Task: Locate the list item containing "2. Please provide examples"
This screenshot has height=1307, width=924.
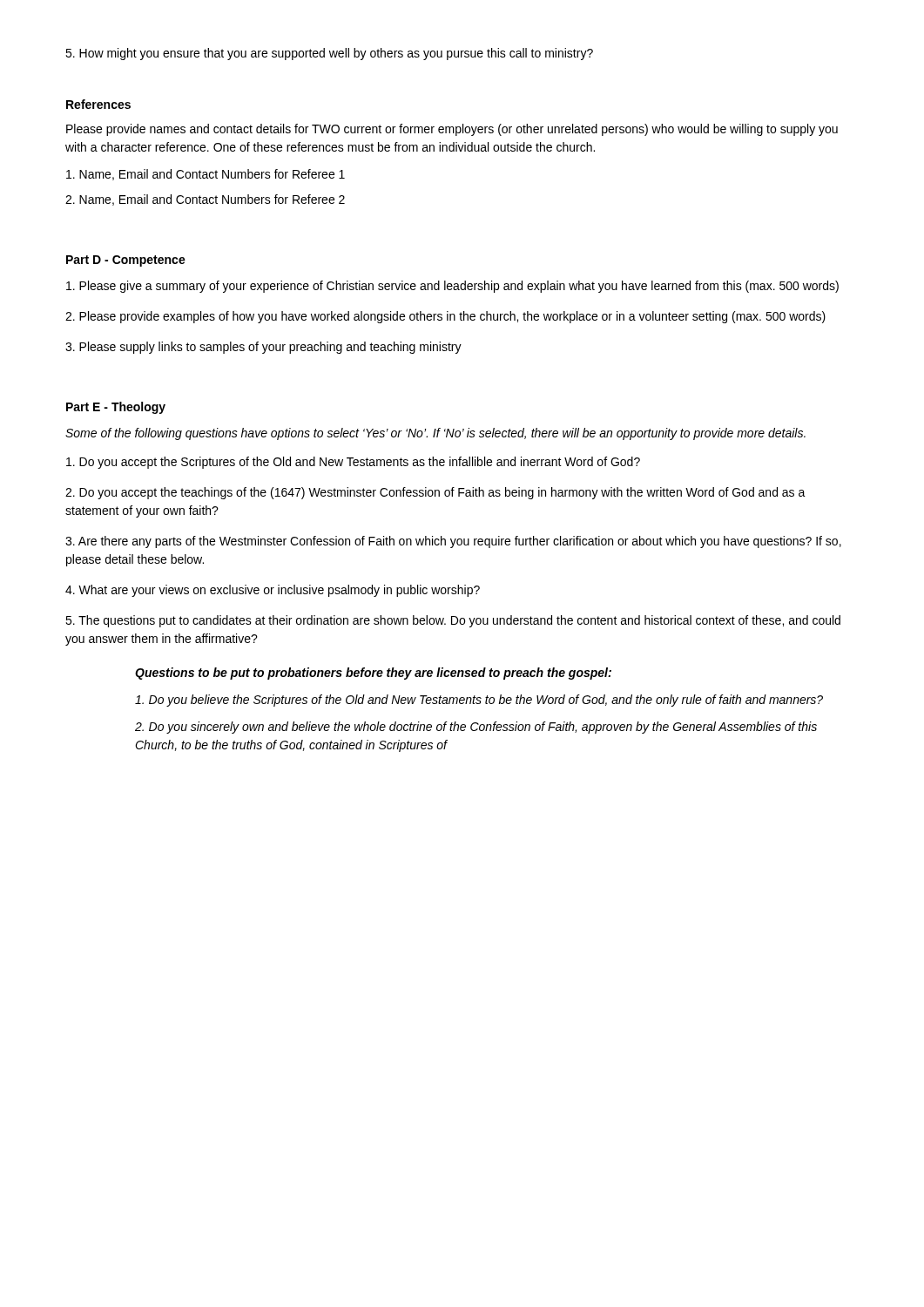Action: pyautogui.click(x=446, y=316)
